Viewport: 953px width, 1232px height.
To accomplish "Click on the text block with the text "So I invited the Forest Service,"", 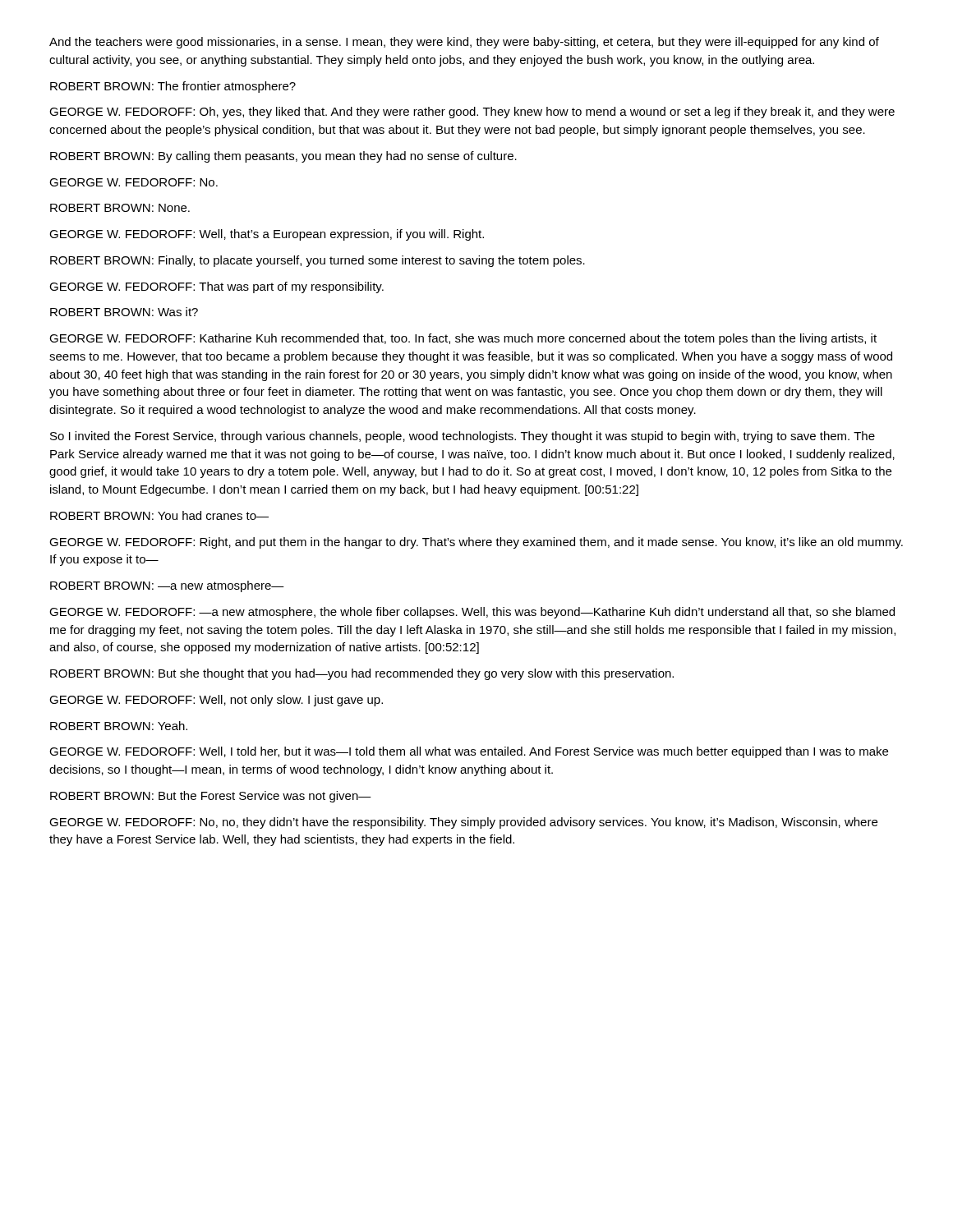I will (x=472, y=462).
